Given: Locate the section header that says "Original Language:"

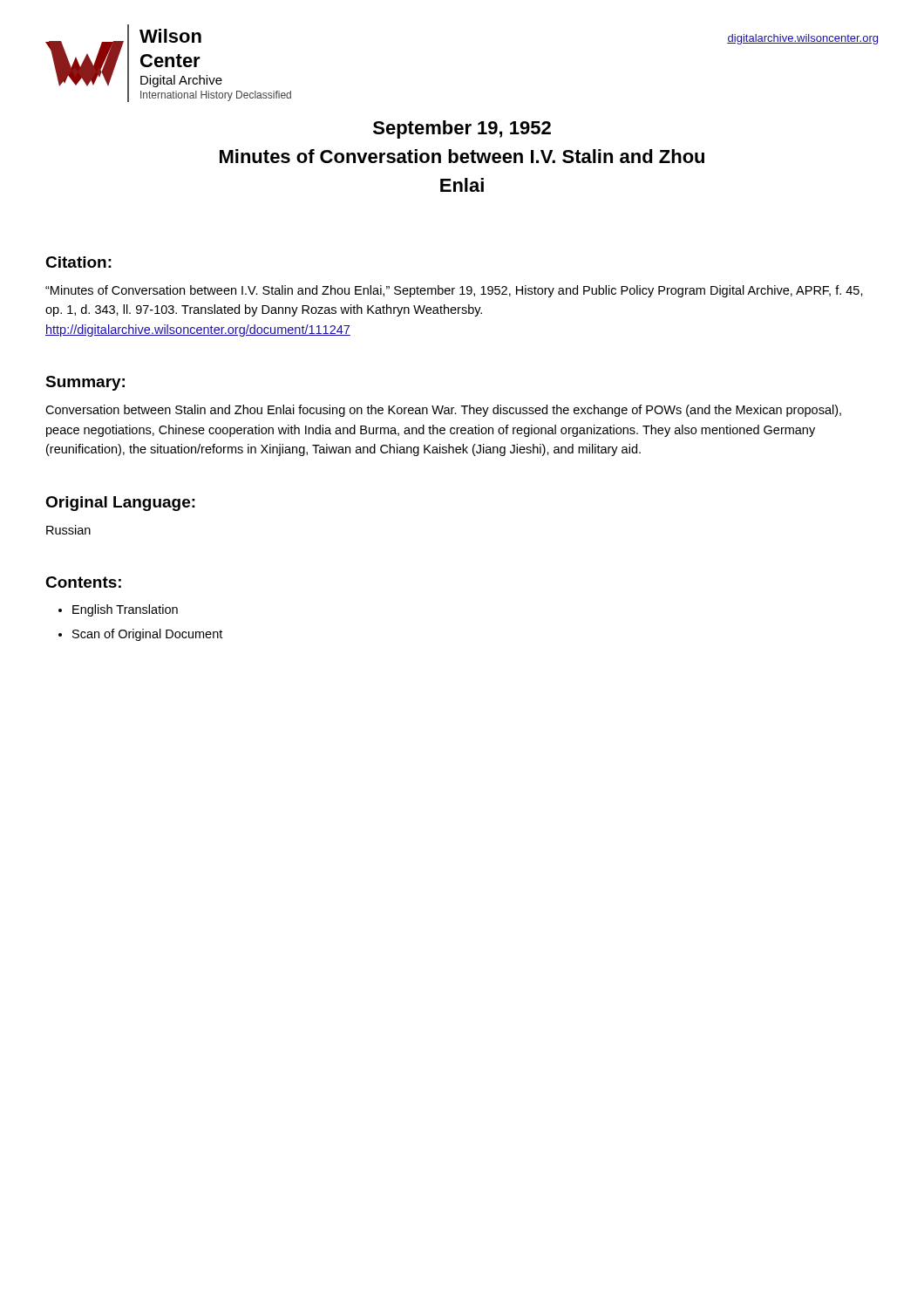Looking at the screenshot, I should (121, 502).
